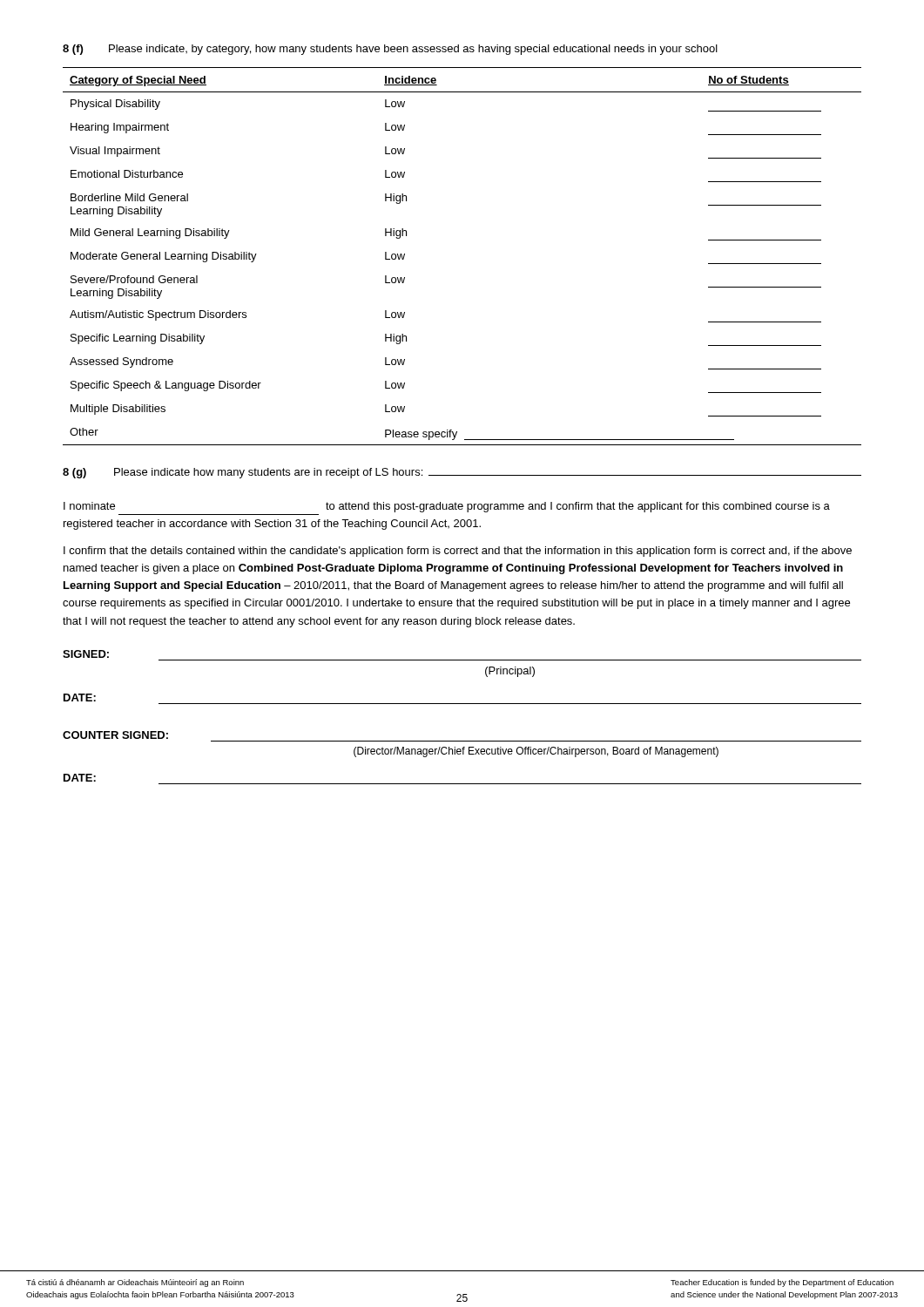The image size is (924, 1307).
Task: Locate the text block starting "I confirm that the details contained within"
Action: pos(457,585)
